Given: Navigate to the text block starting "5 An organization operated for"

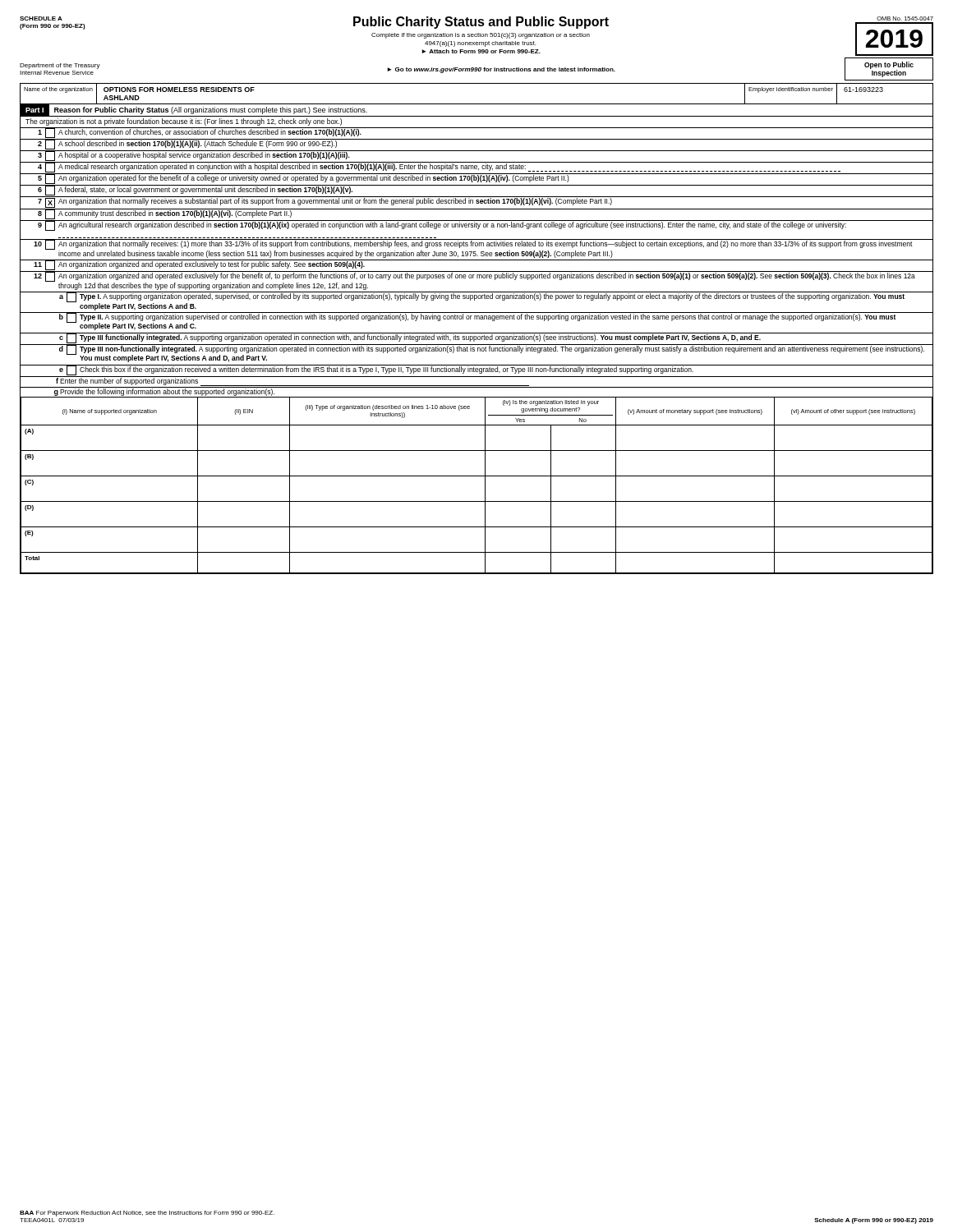Looking at the screenshot, I should [x=476, y=179].
